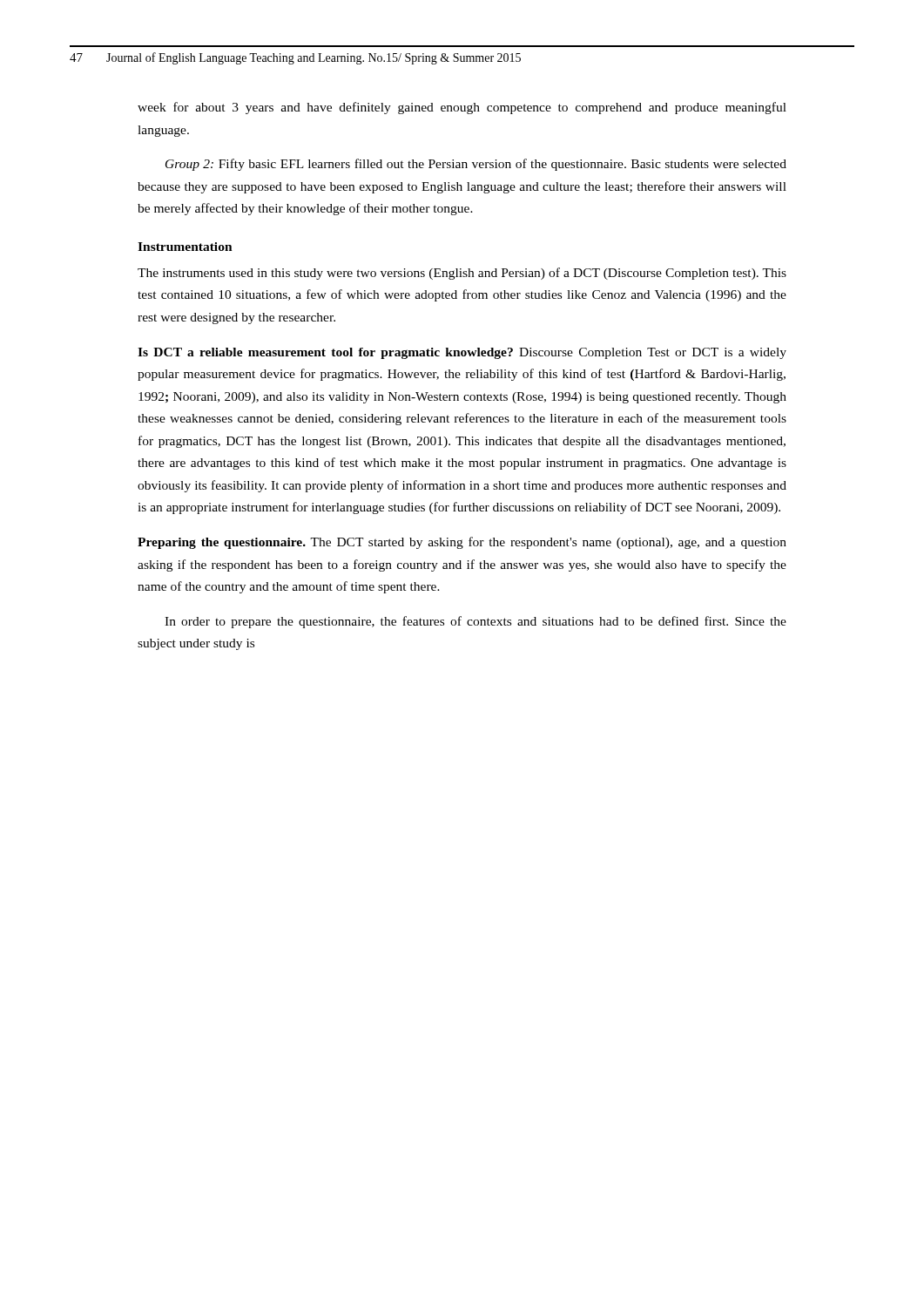Point to the text block starting "In order to prepare the questionnaire, the"
Image resolution: width=924 pixels, height=1307 pixels.
point(462,632)
